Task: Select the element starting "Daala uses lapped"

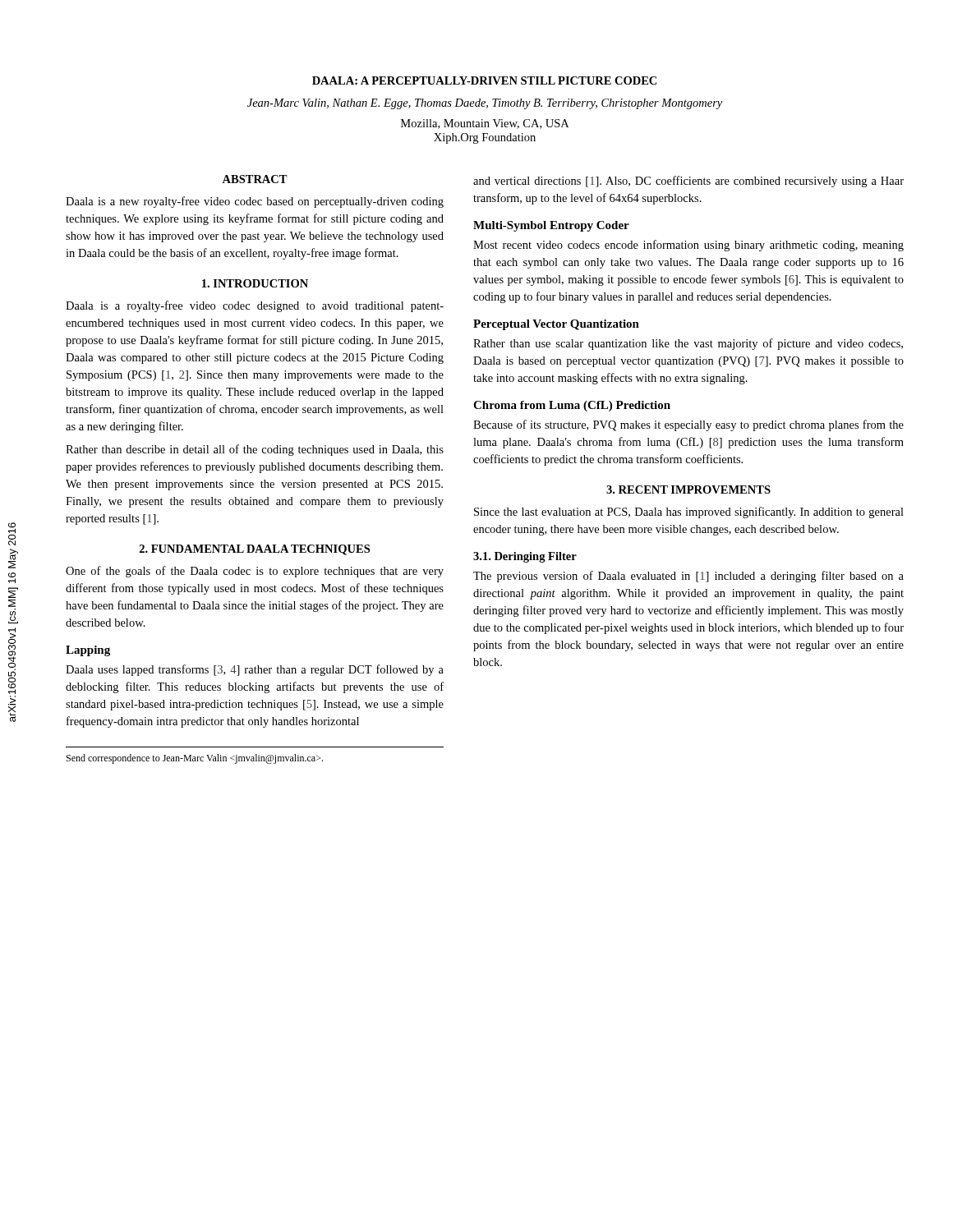Action: tap(255, 696)
